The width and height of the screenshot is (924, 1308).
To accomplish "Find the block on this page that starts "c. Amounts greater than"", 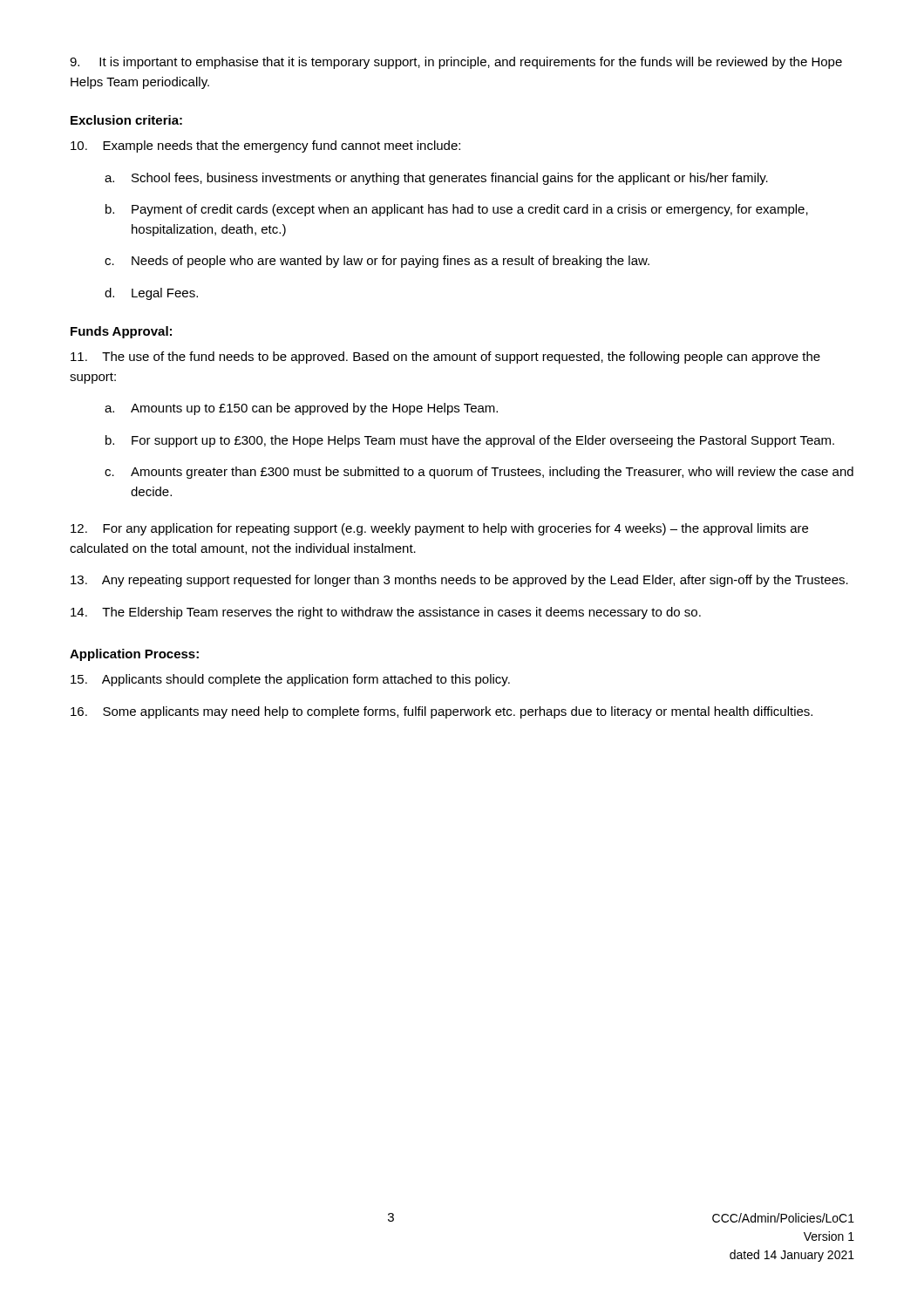I will [x=479, y=482].
